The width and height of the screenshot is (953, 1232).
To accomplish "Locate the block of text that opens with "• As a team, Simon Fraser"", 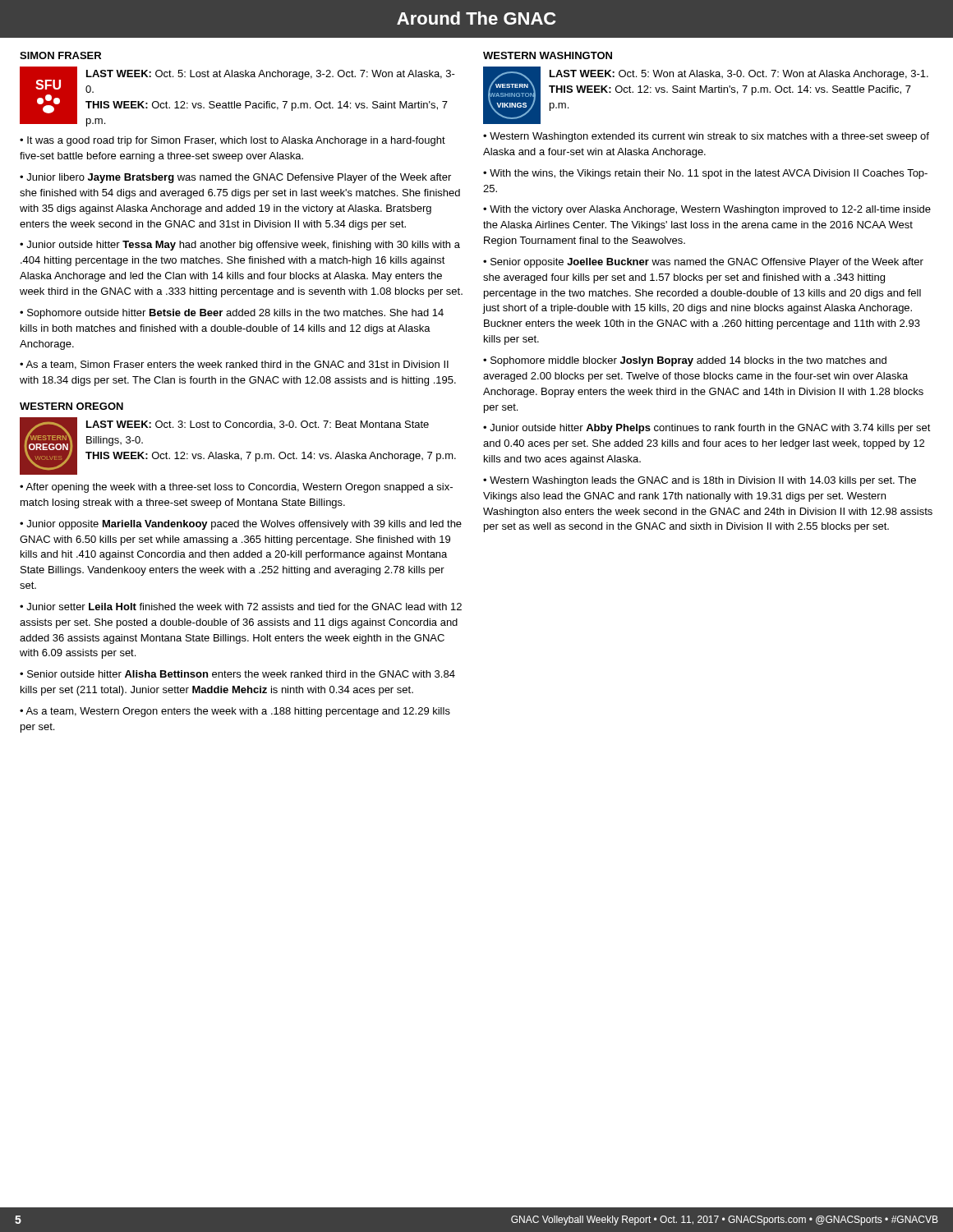I will coord(238,372).
